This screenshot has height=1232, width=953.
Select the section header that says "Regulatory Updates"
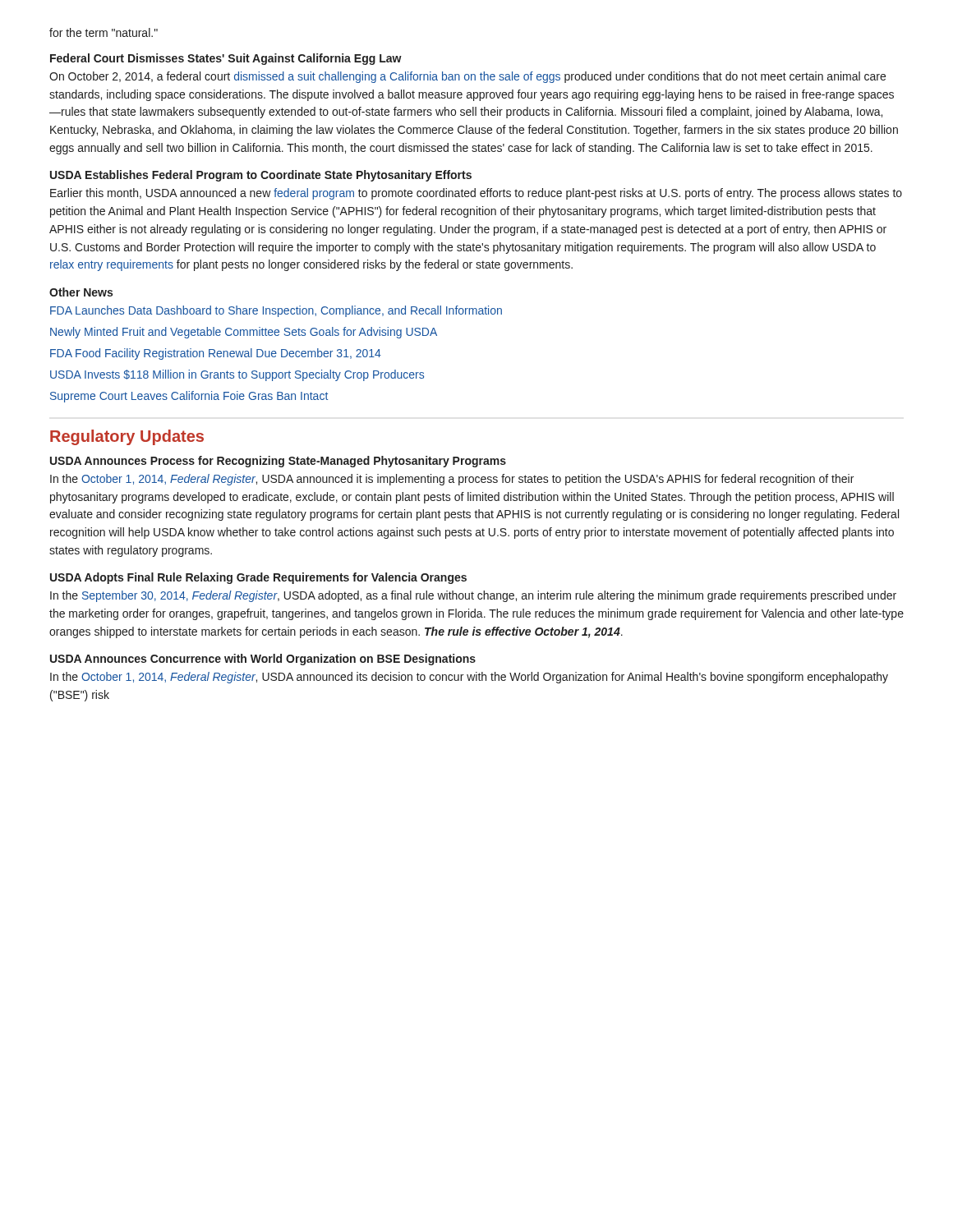(127, 436)
